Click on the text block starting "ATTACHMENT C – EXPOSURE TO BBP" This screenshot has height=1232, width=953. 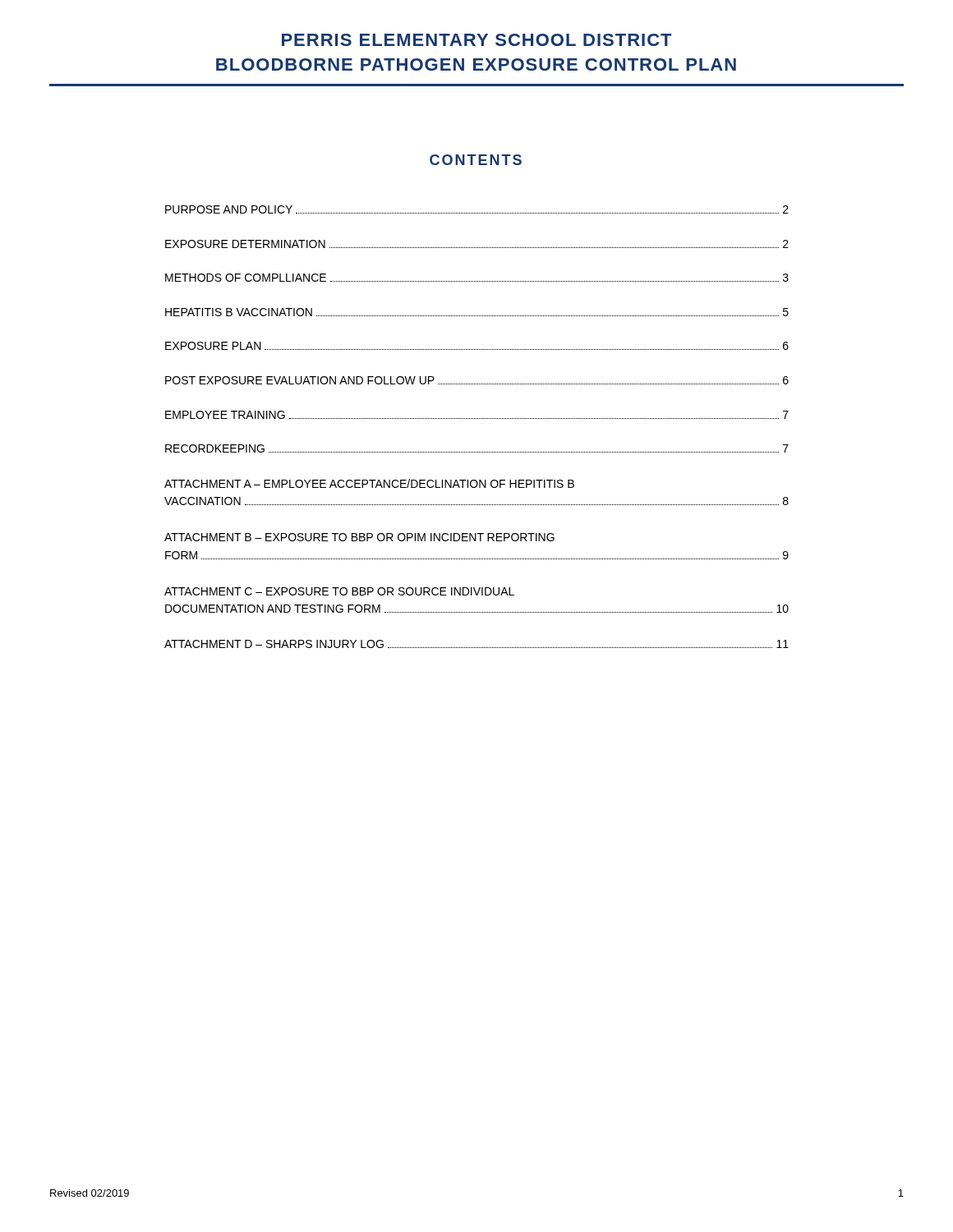(x=476, y=601)
